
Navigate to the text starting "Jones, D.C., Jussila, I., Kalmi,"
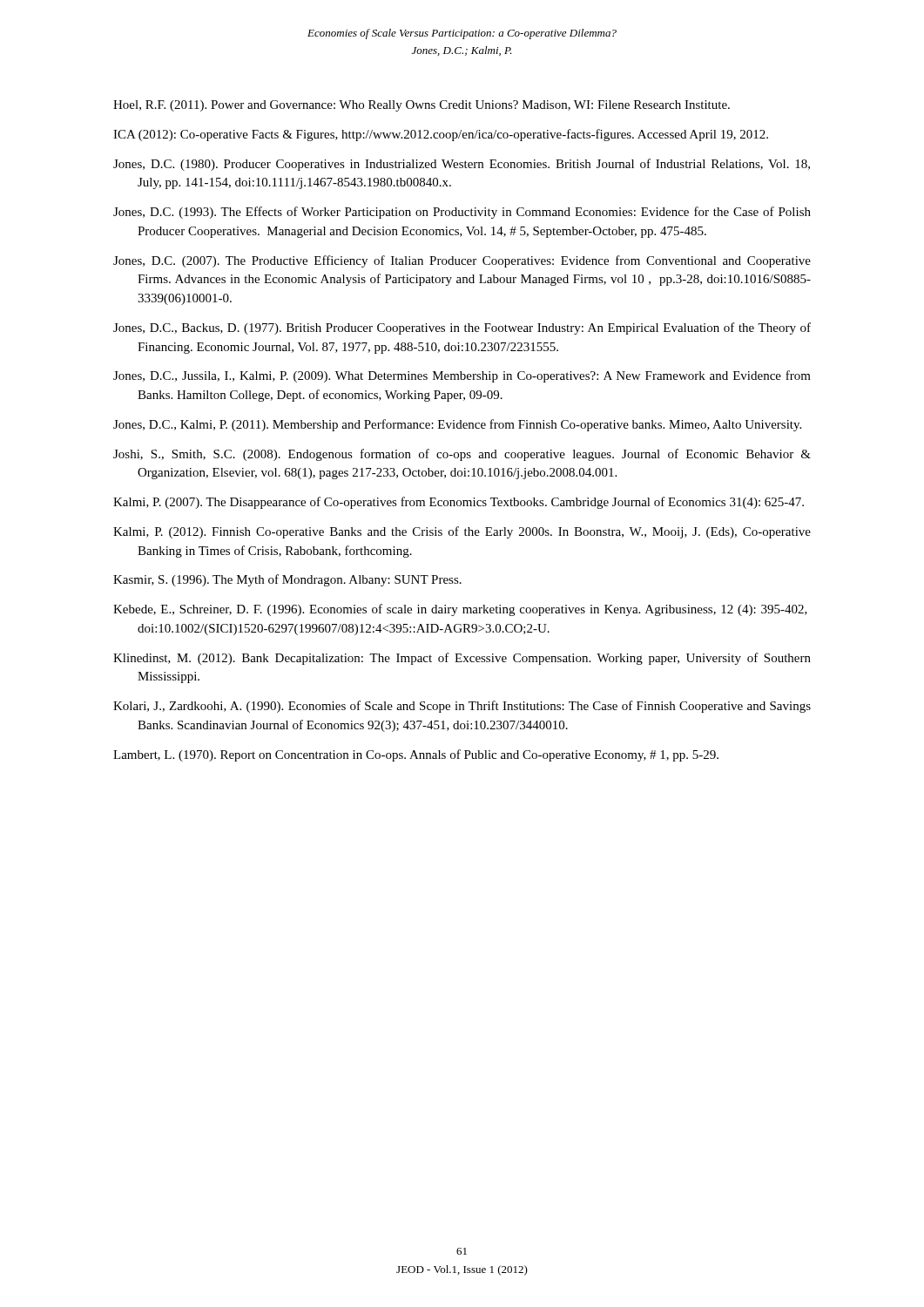click(462, 386)
